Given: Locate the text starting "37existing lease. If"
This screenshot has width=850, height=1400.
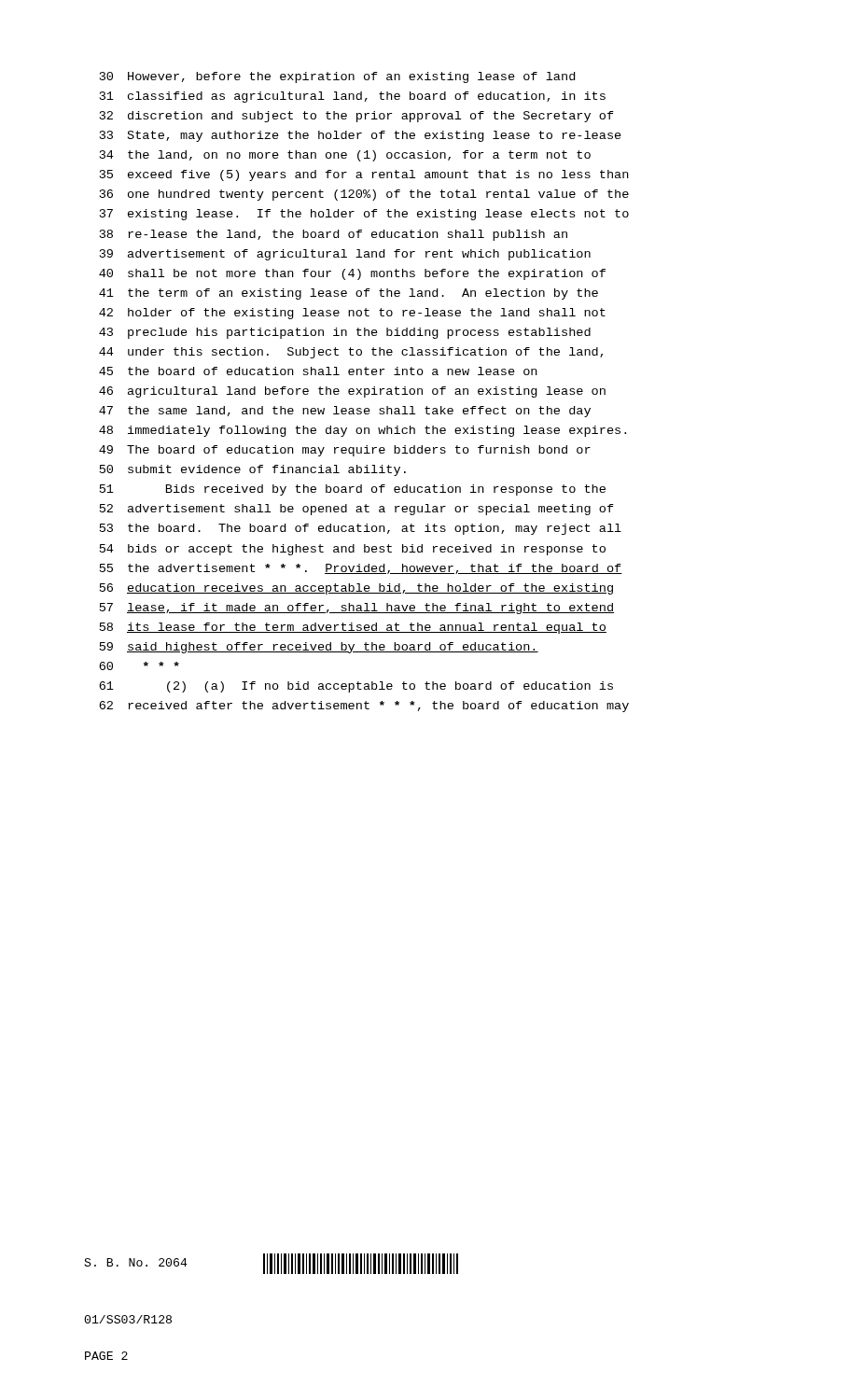Looking at the screenshot, I should (357, 215).
